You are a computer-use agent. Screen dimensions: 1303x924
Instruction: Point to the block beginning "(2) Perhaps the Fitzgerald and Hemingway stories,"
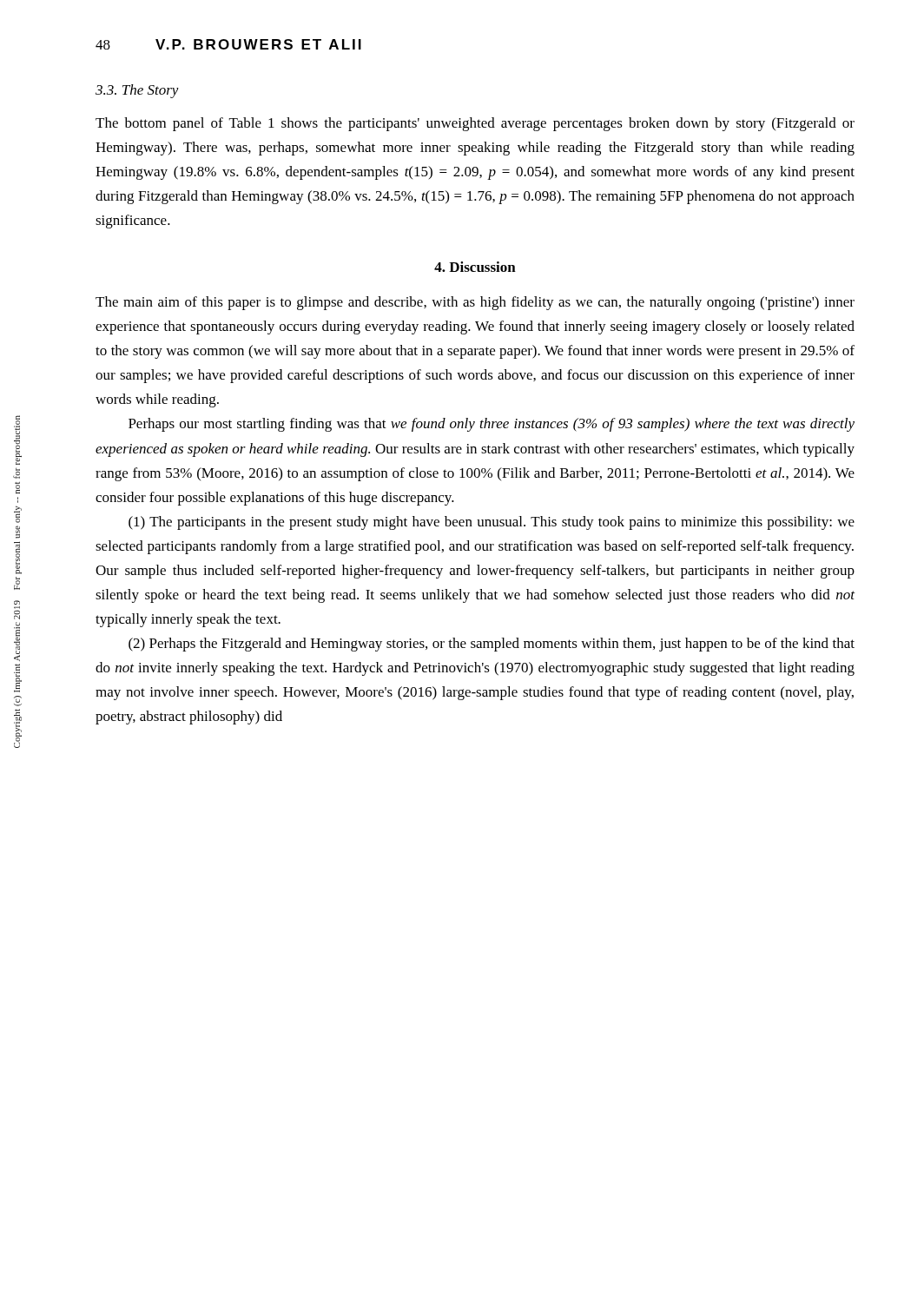(x=475, y=680)
